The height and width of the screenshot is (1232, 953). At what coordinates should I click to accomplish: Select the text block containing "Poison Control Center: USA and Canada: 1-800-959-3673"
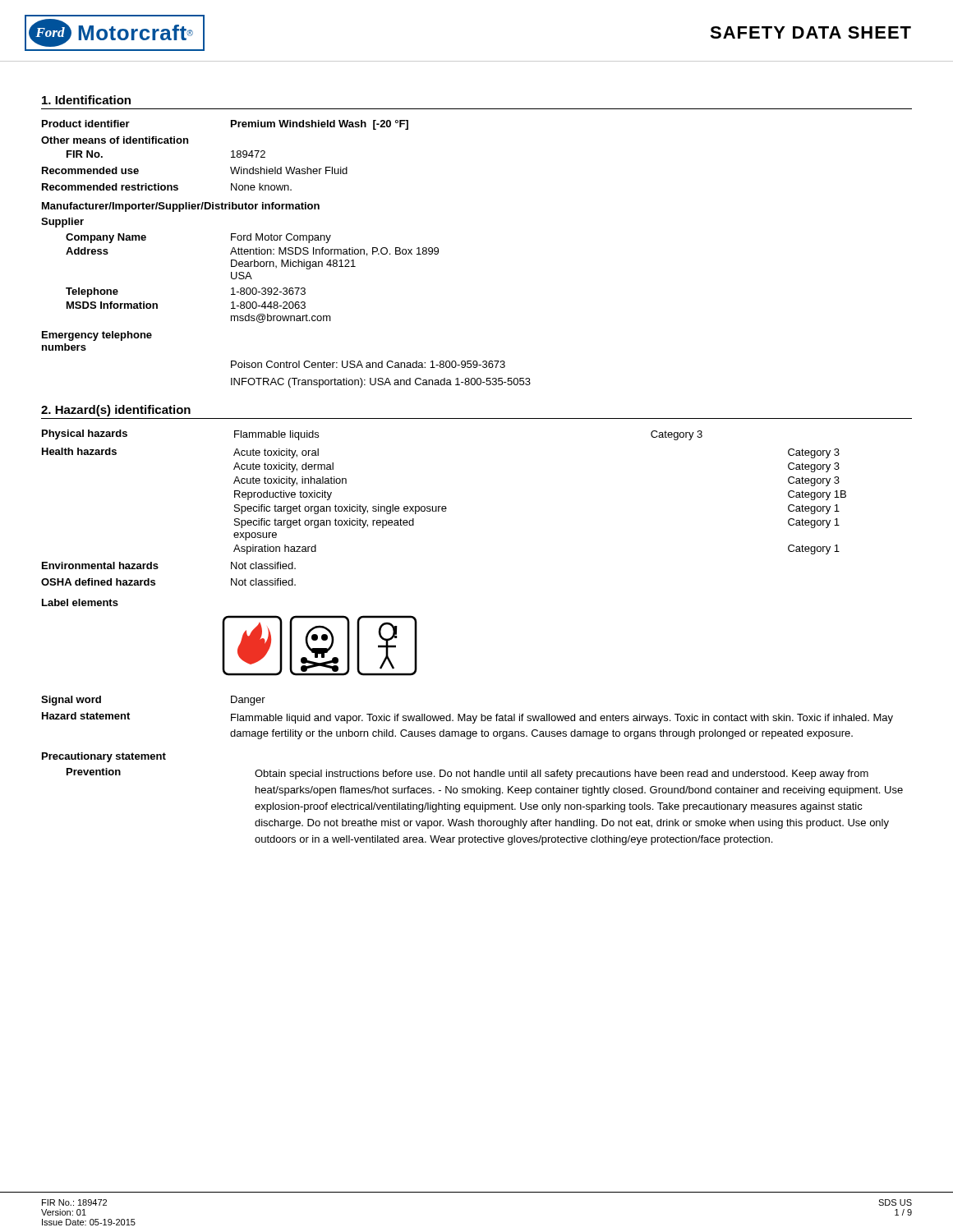pyautogui.click(x=380, y=373)
